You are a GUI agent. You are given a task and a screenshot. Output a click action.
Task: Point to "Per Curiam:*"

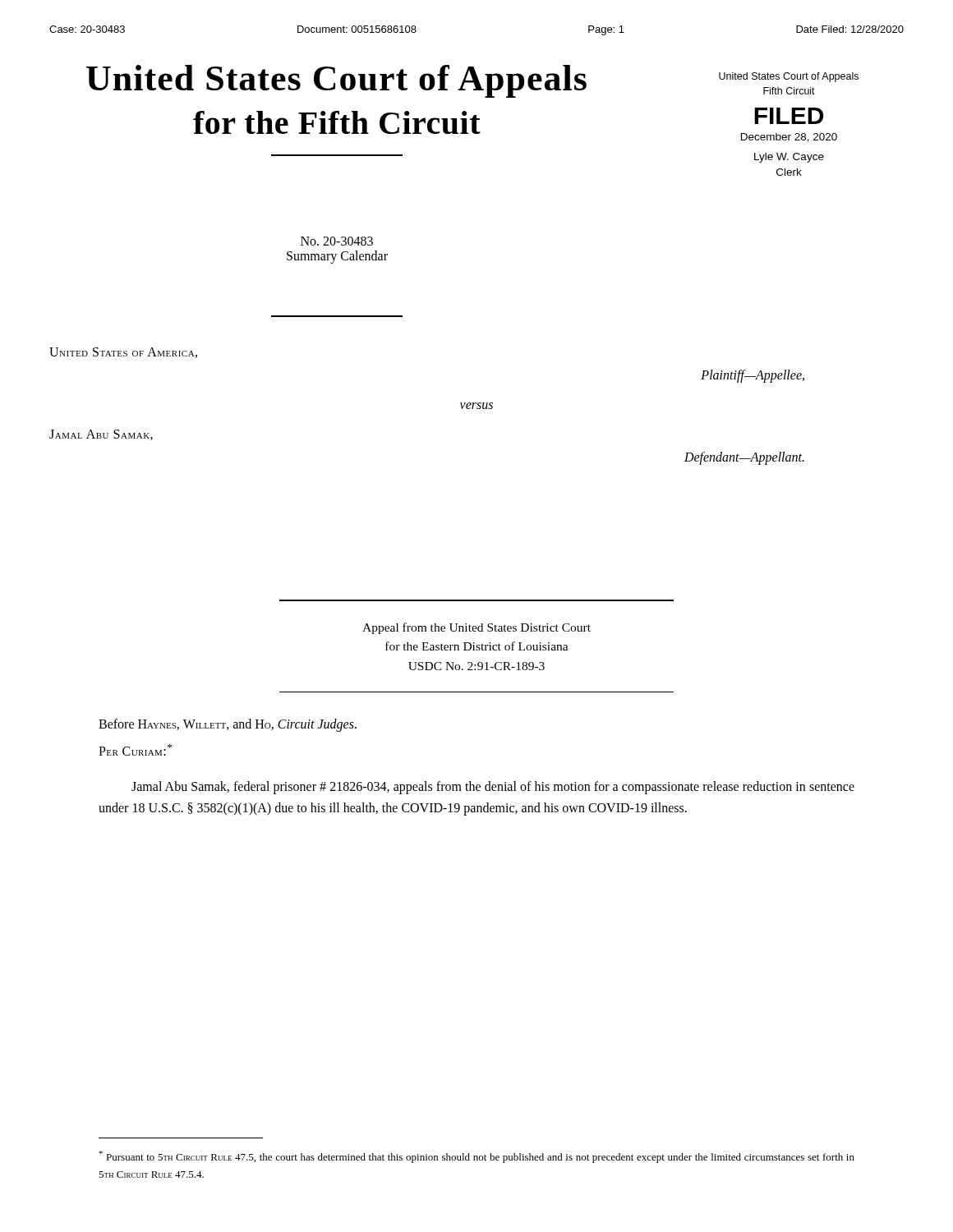tap(136, 750)
